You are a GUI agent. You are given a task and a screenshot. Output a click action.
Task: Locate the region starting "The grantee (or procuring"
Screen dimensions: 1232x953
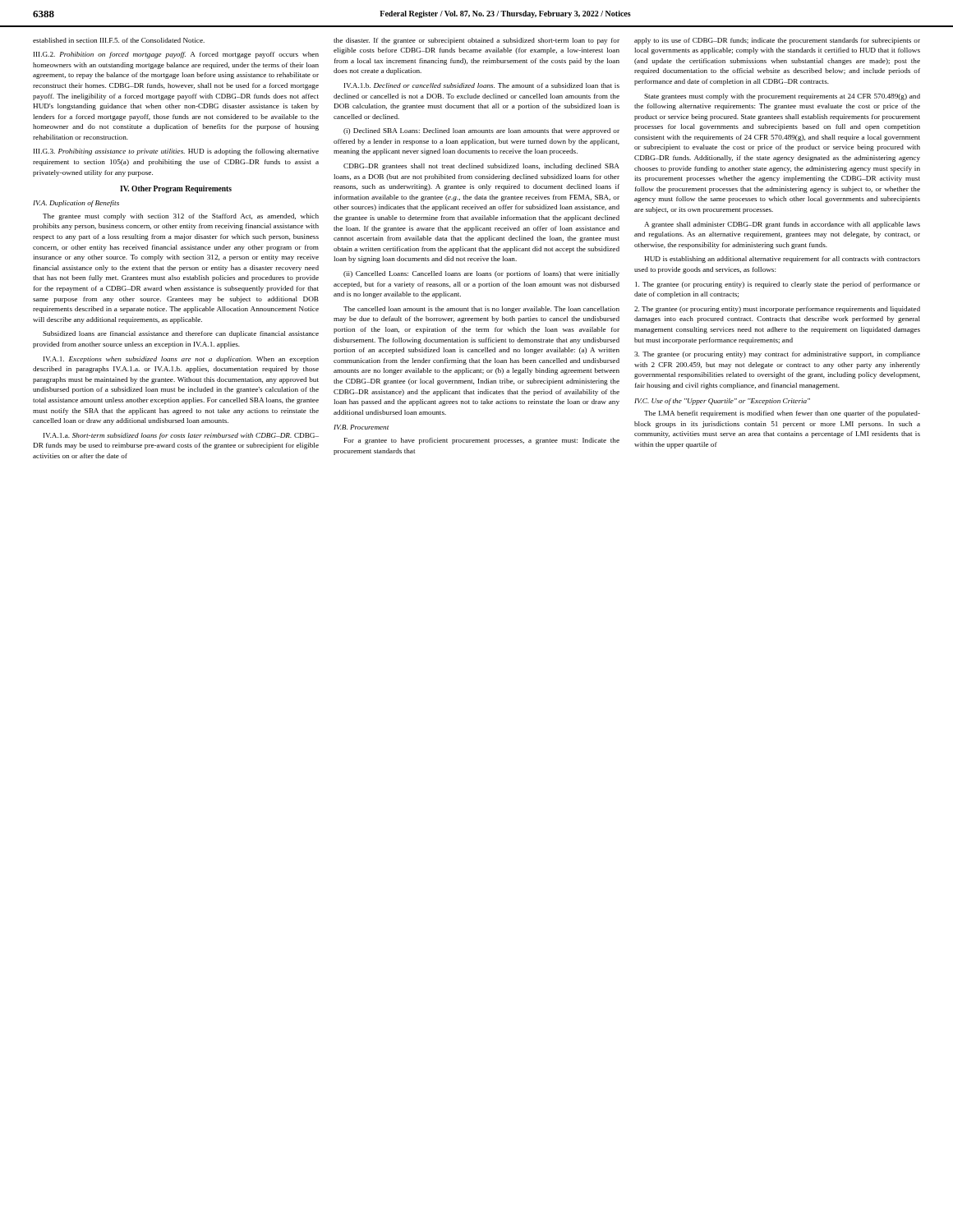tap(777, 289)
